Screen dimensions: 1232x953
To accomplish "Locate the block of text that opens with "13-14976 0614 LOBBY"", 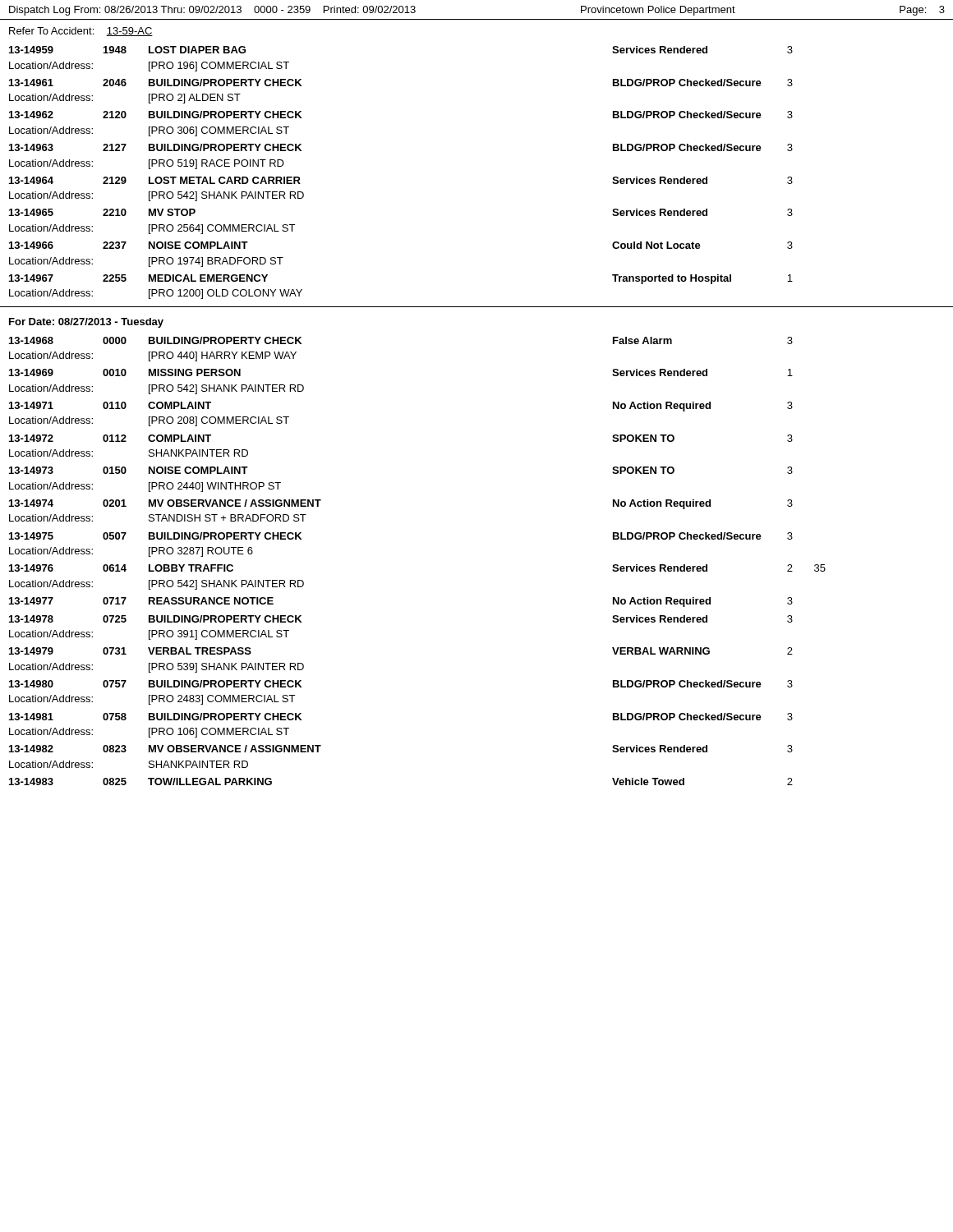I will [31, 568].
